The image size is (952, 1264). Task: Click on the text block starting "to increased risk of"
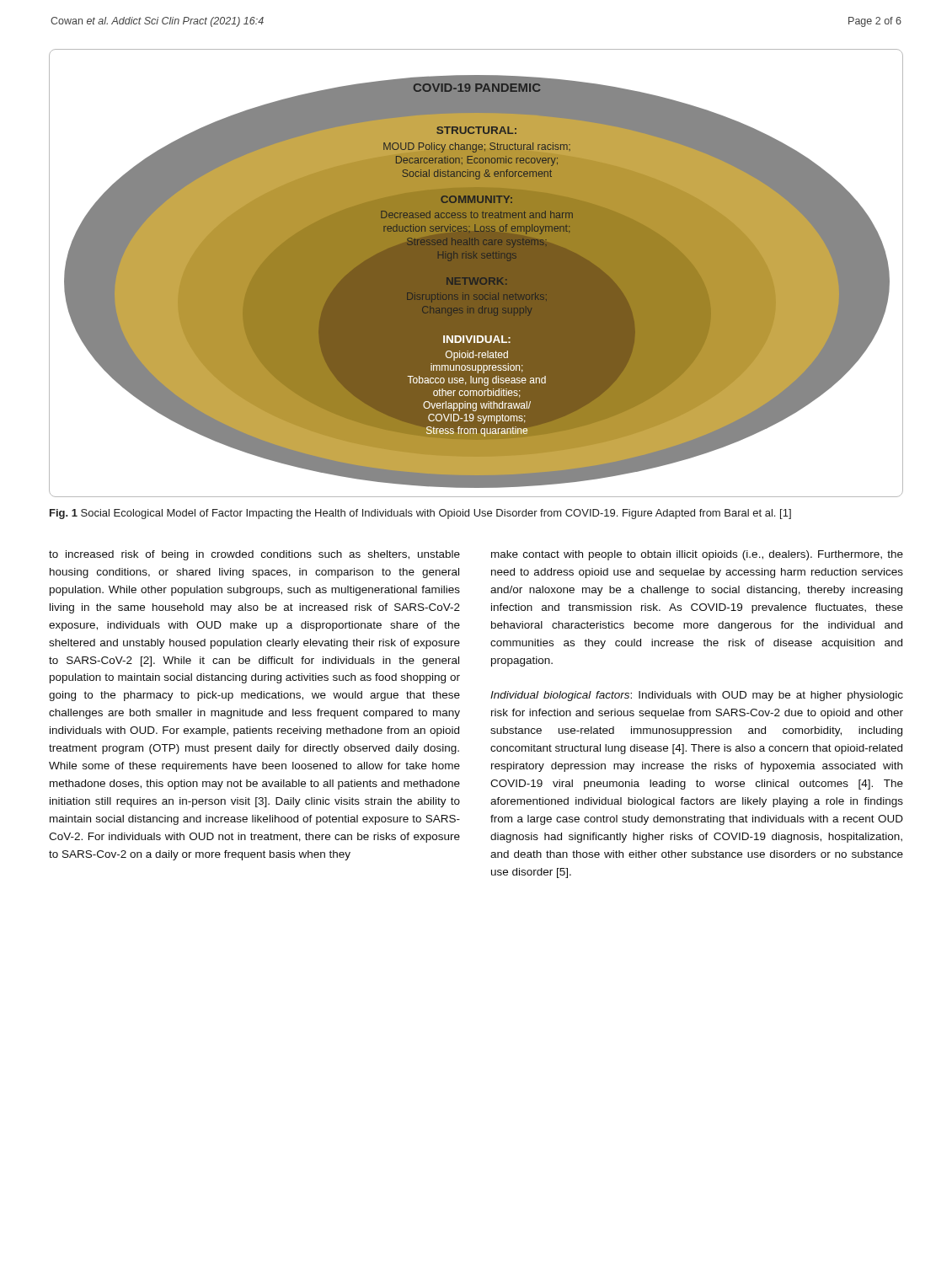point(254,704)
